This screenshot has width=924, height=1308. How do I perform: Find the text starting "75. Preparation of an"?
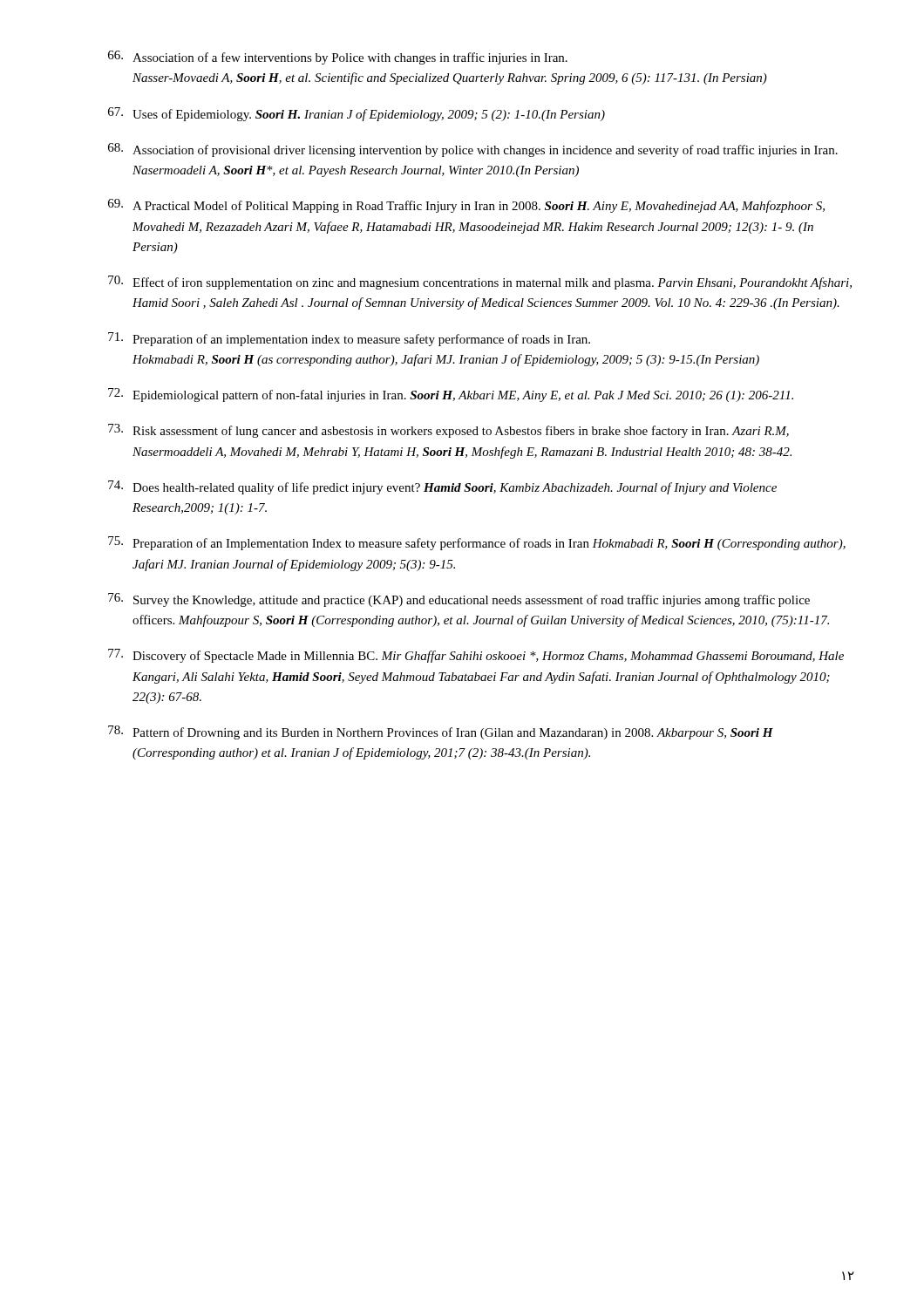(471, 554)
